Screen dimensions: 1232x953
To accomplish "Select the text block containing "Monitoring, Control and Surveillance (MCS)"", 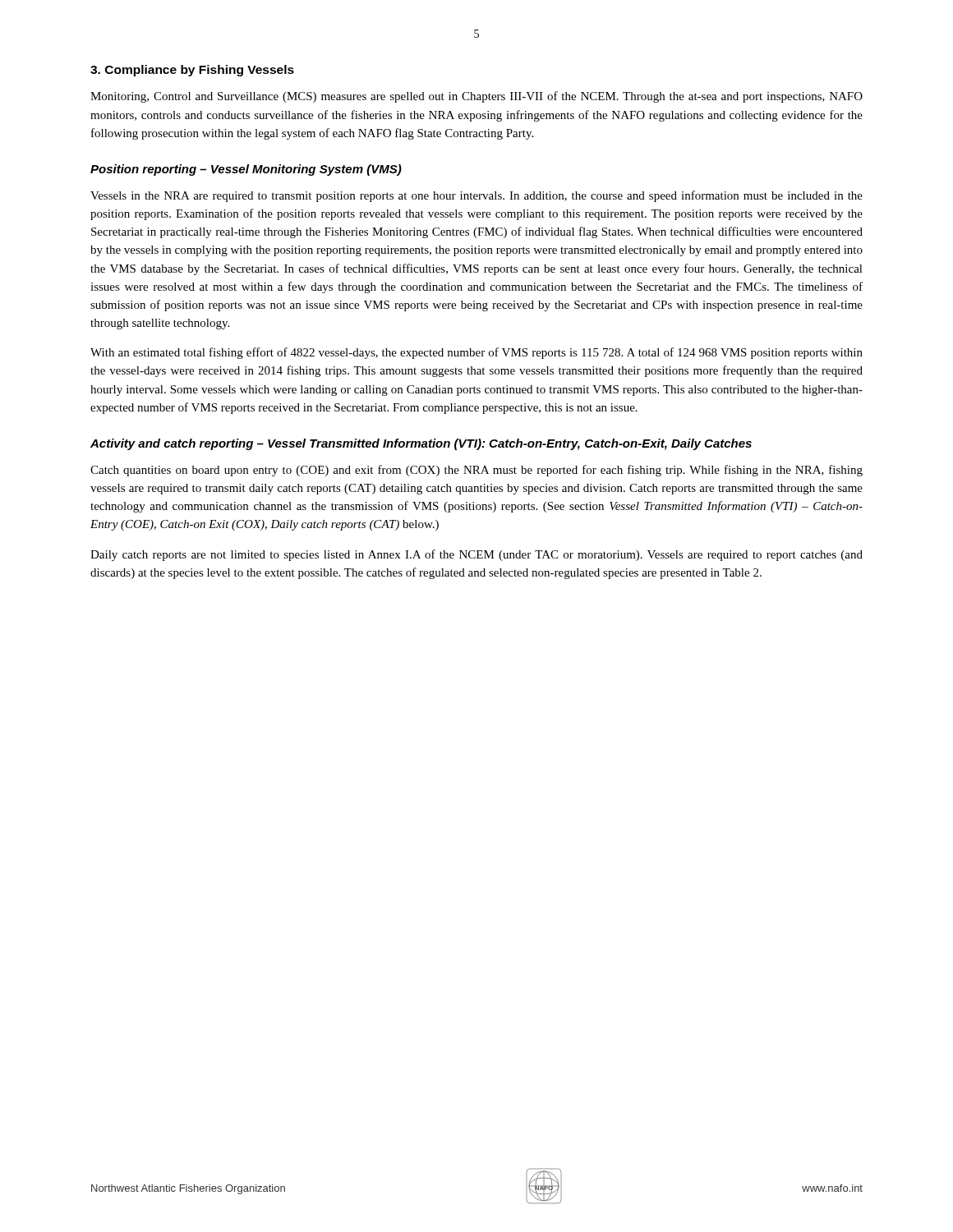I will [x=476, y=115].
